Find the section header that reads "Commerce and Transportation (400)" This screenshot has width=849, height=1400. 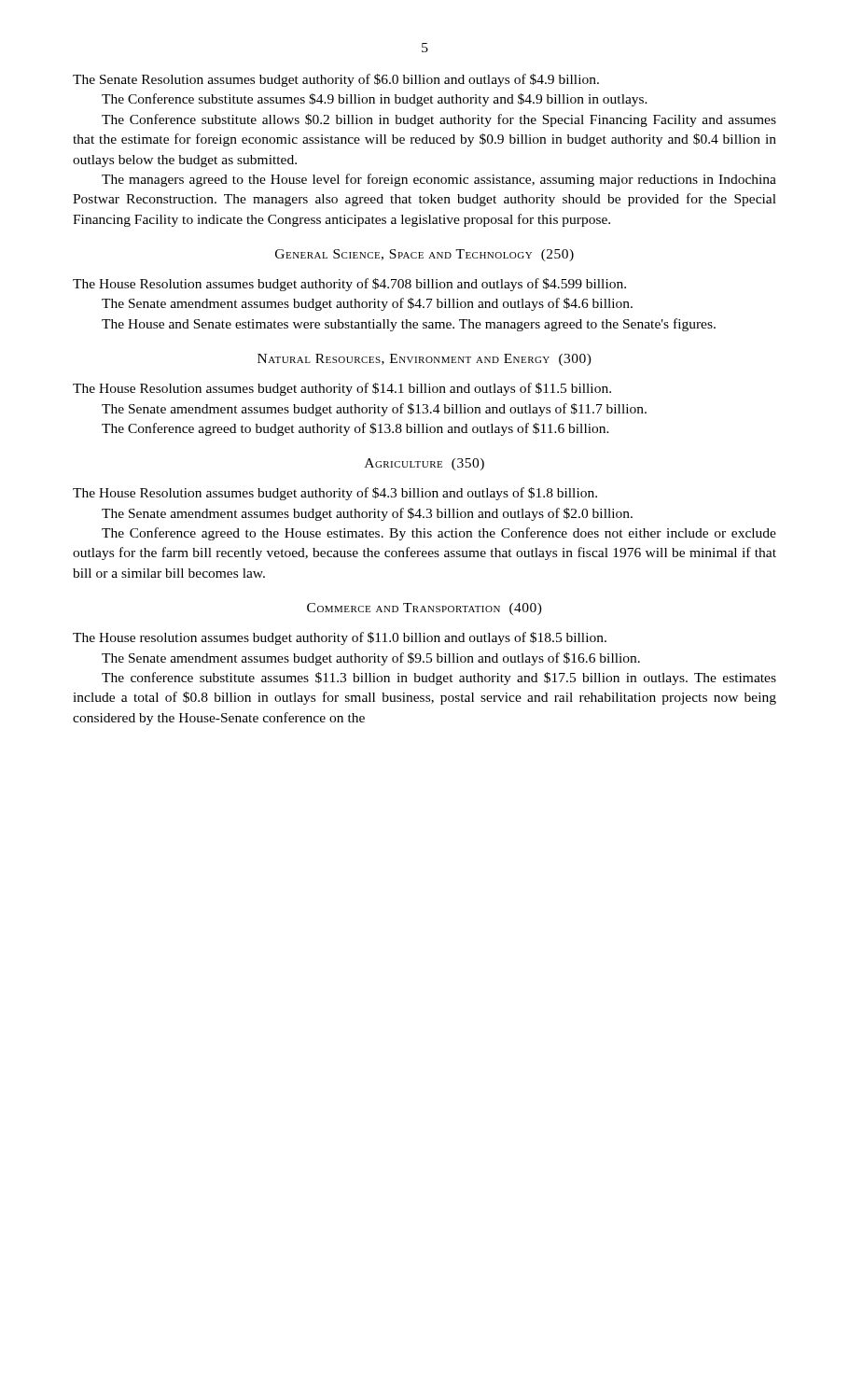pos(424,607)
